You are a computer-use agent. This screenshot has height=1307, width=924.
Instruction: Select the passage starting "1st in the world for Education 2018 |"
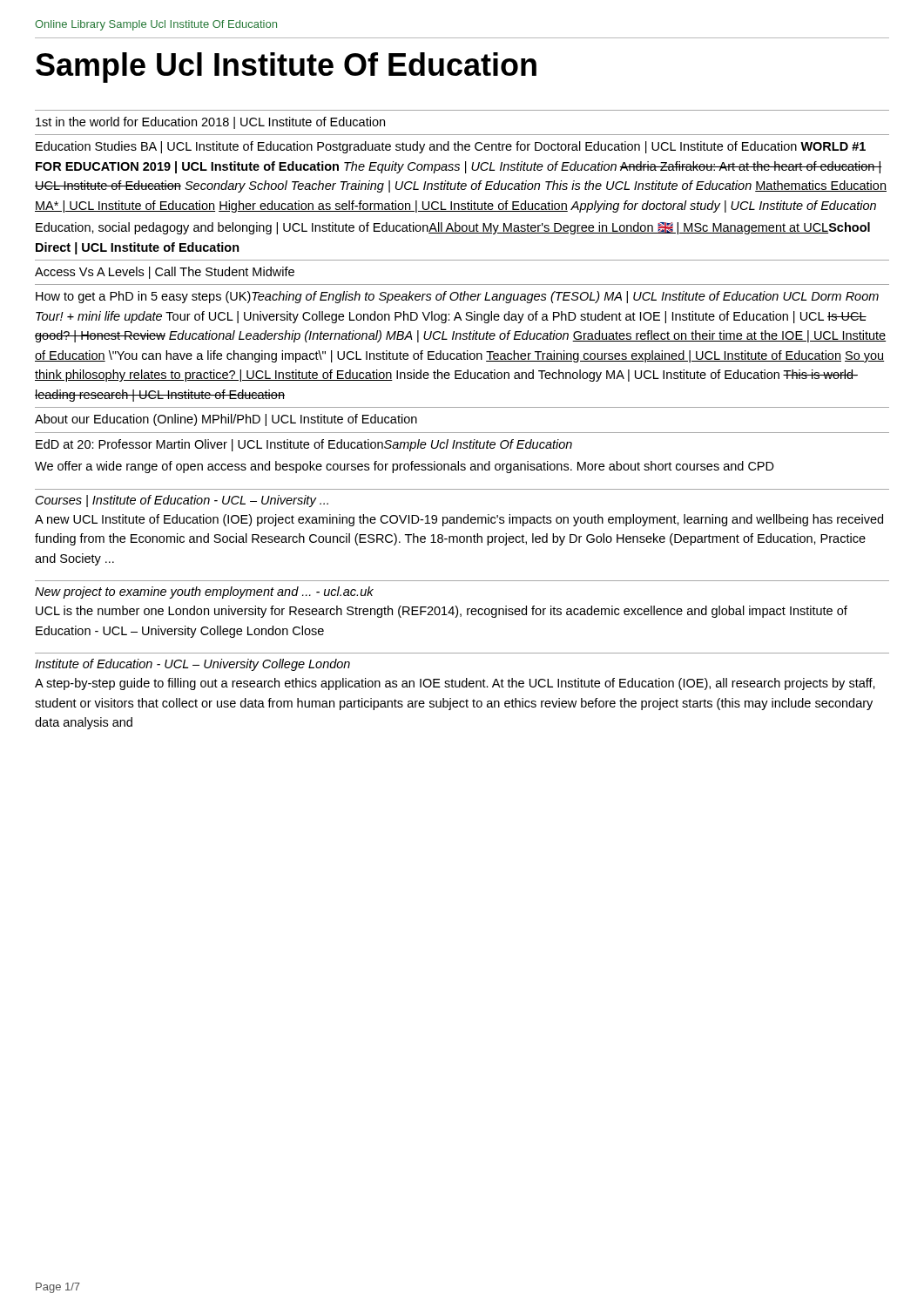(x=210, y=122)
